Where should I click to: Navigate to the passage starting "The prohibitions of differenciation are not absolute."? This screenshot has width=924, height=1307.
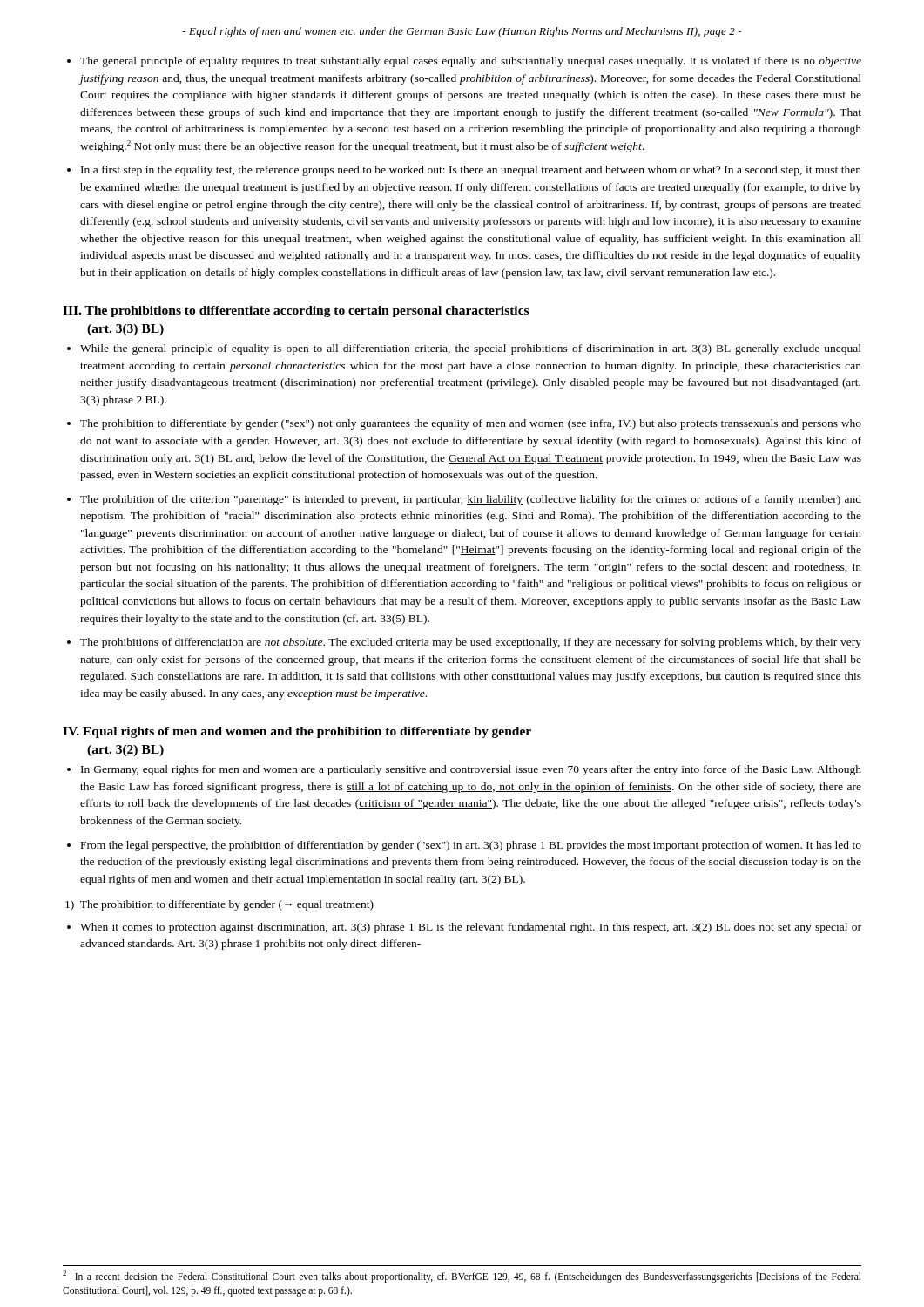471,667
